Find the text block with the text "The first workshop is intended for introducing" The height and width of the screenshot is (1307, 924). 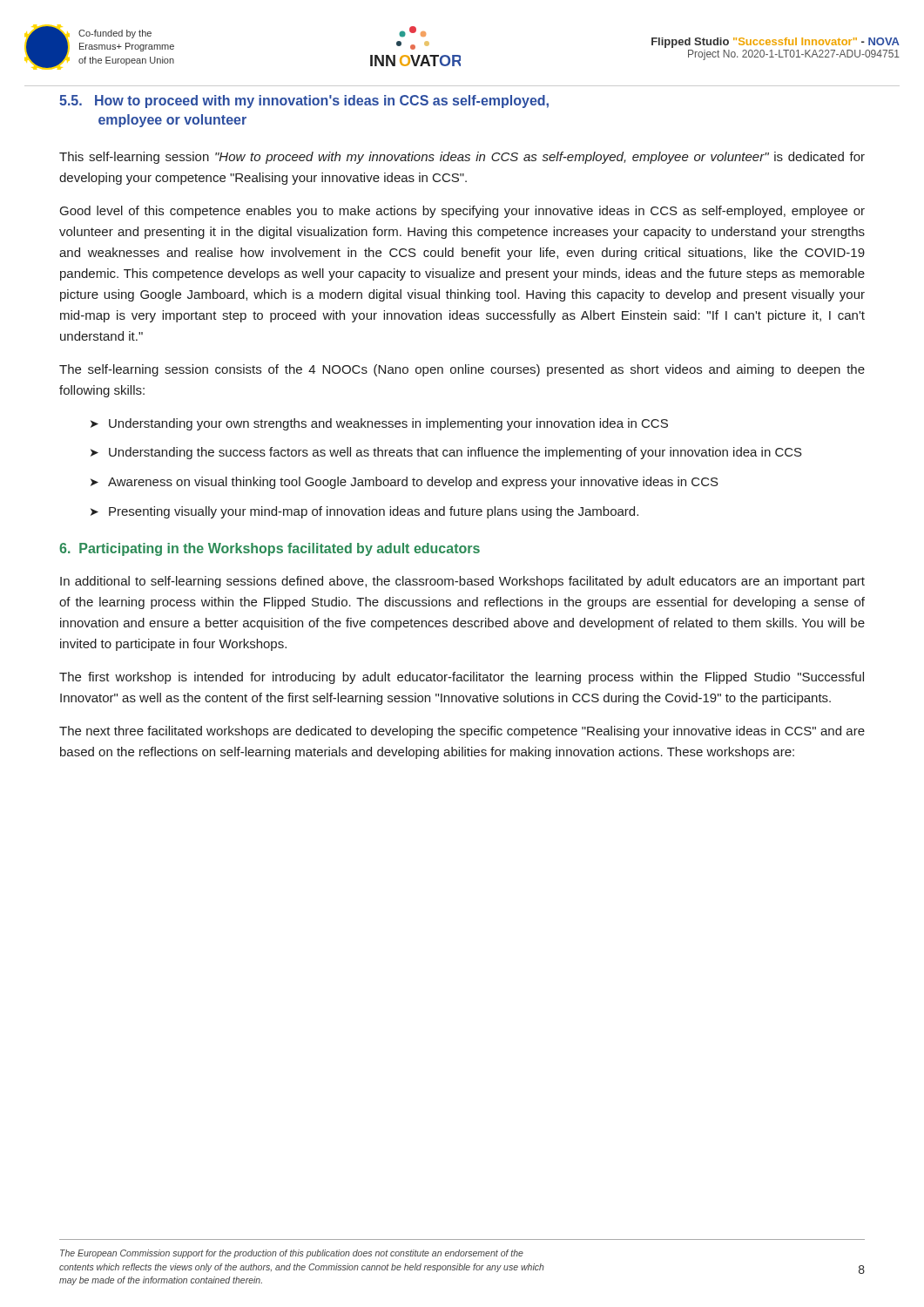click(462, 687)
